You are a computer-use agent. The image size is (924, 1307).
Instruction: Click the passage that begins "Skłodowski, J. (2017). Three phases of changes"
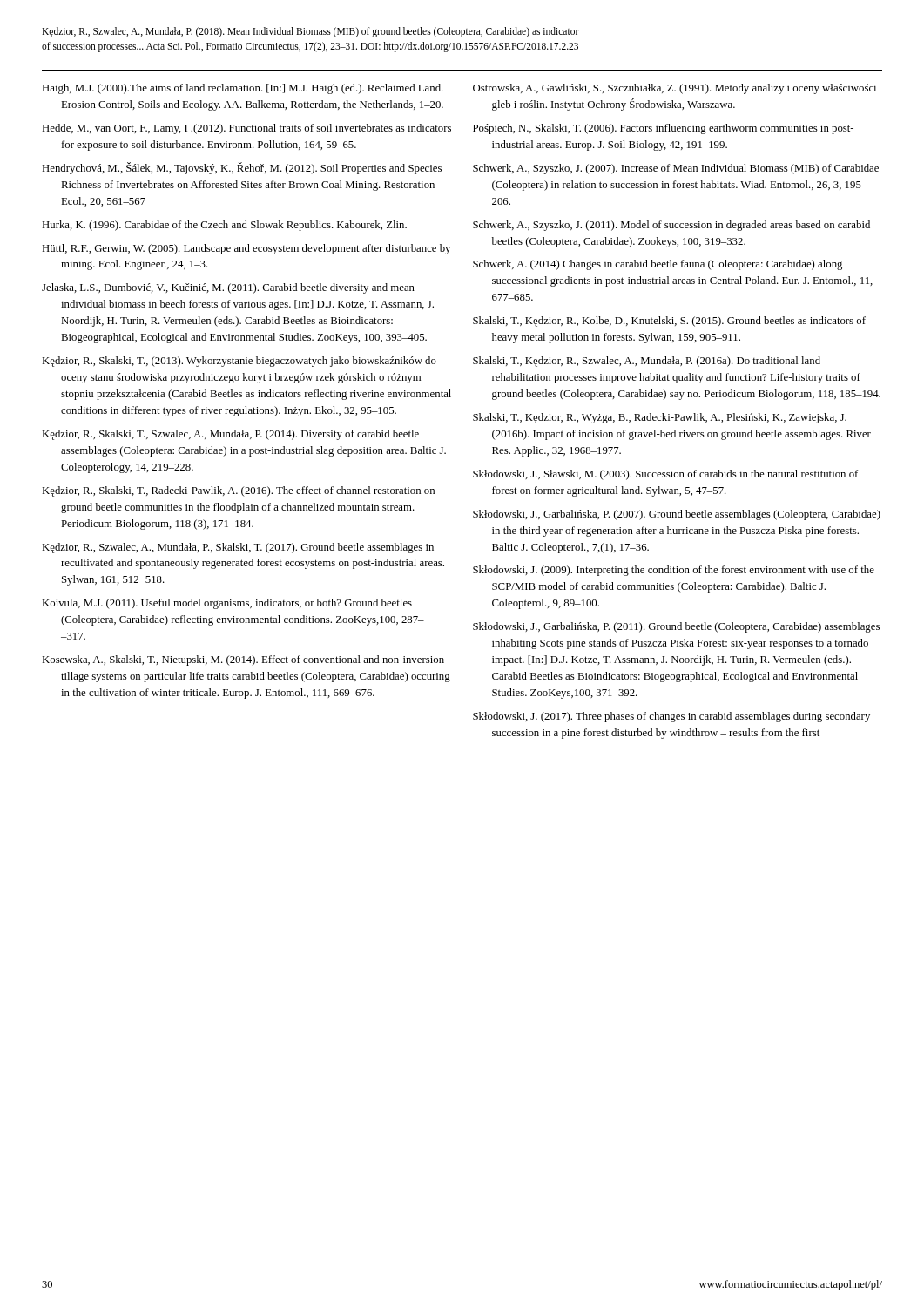671,724
